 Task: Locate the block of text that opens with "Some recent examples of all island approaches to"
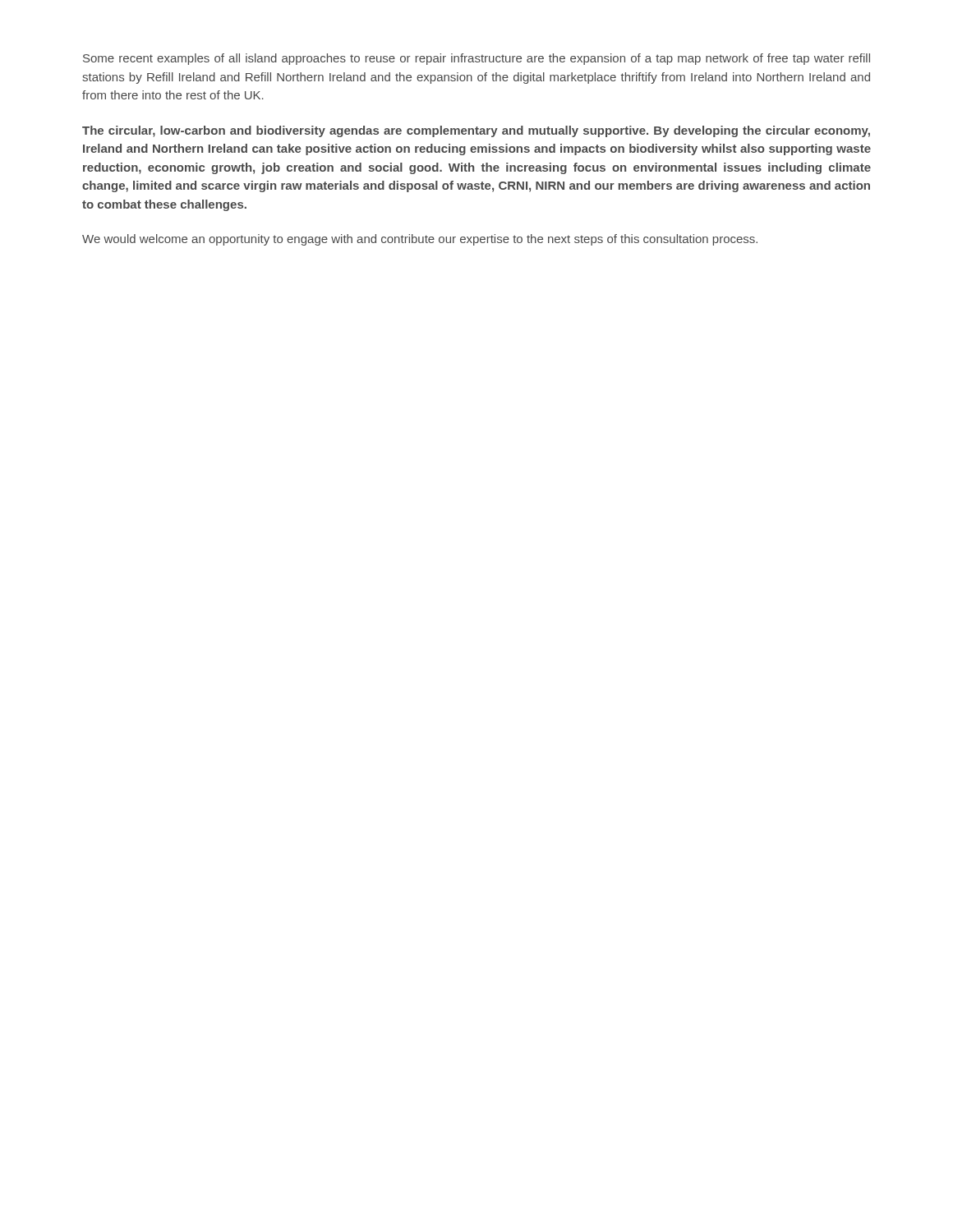point(476,76)
